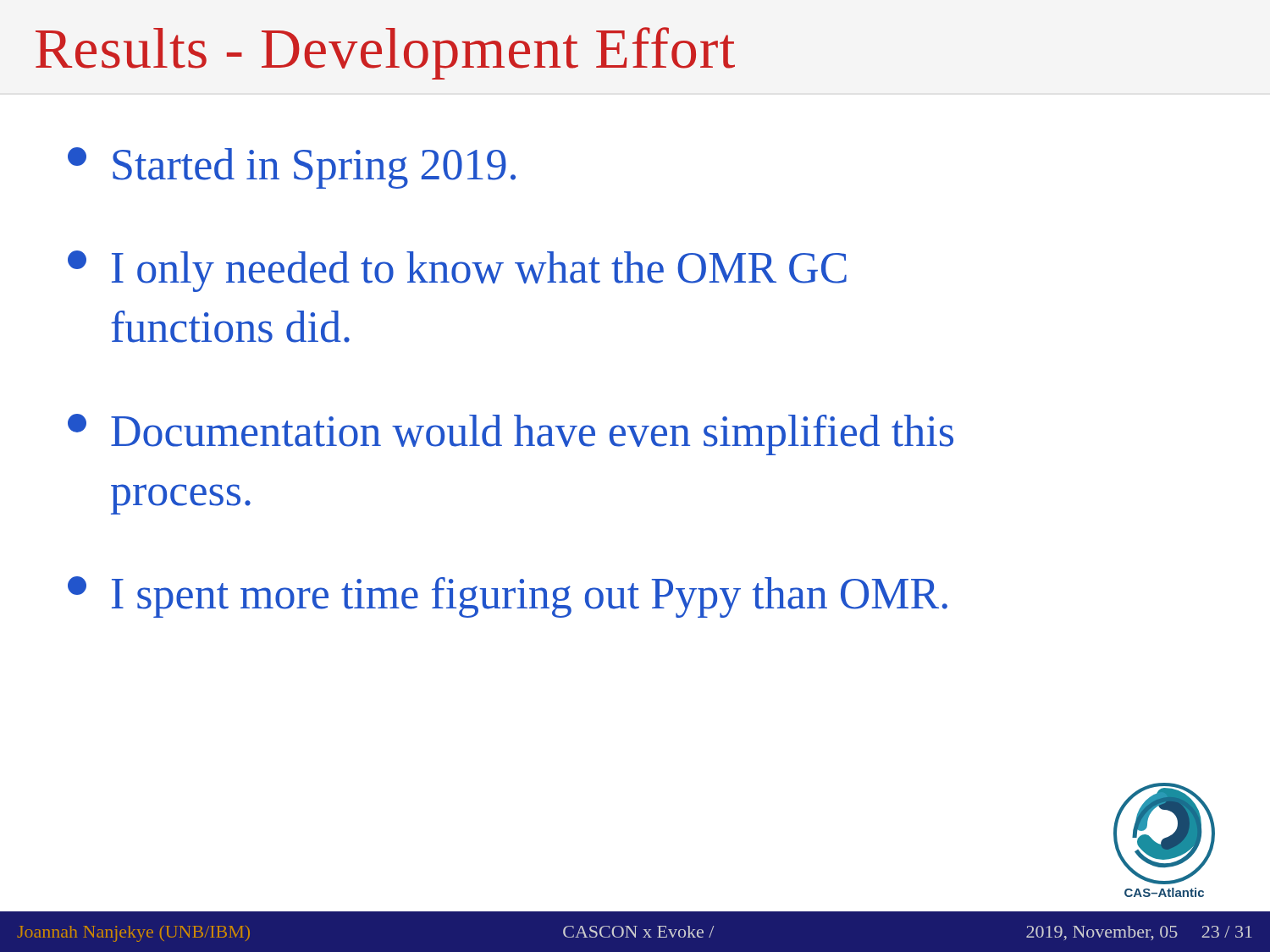Click on the list item that says "I spent more time figuring out Pypy"
Screen dimensions: 952x1270
[509, 594]
